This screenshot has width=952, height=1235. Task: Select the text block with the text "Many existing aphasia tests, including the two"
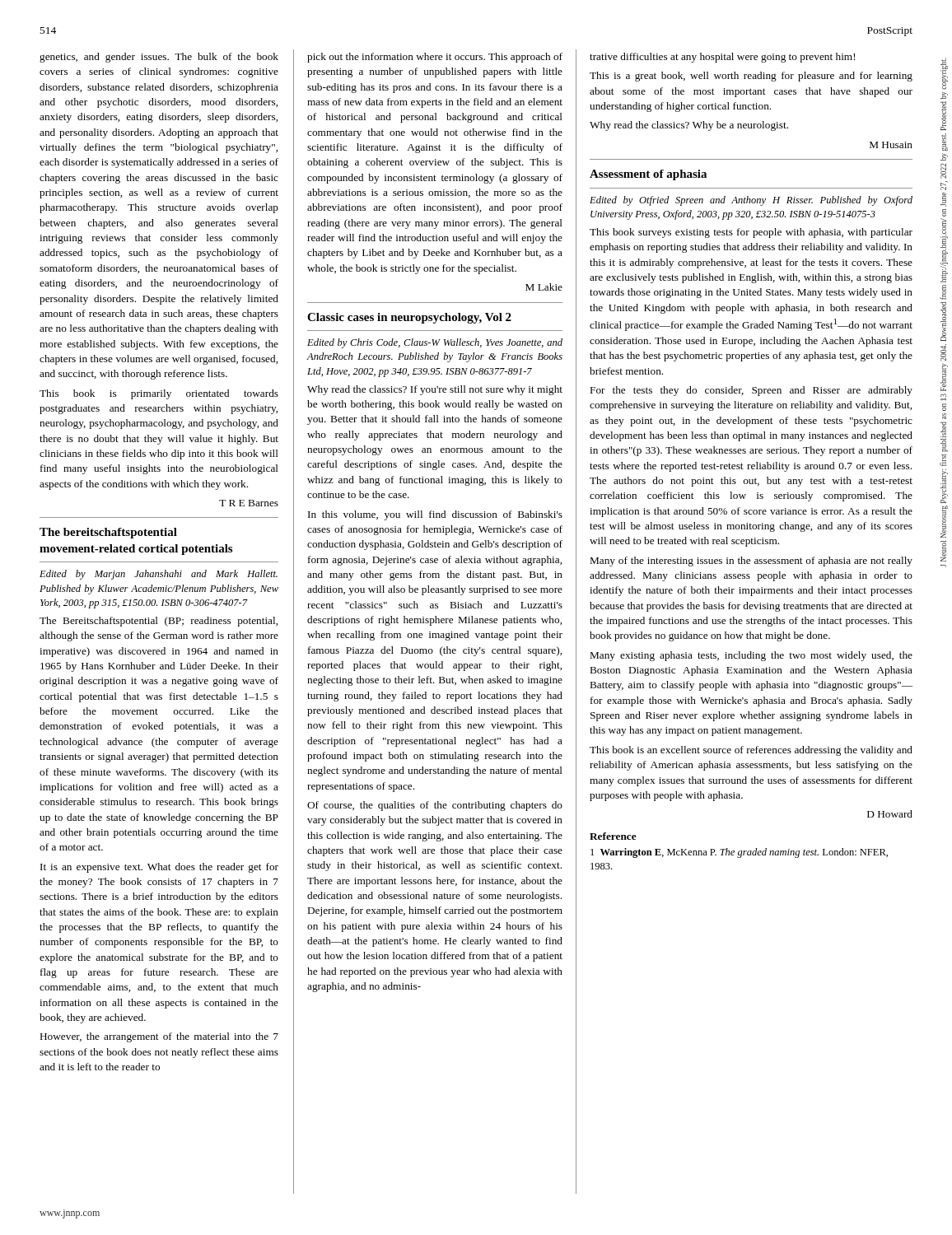[751, 693]
